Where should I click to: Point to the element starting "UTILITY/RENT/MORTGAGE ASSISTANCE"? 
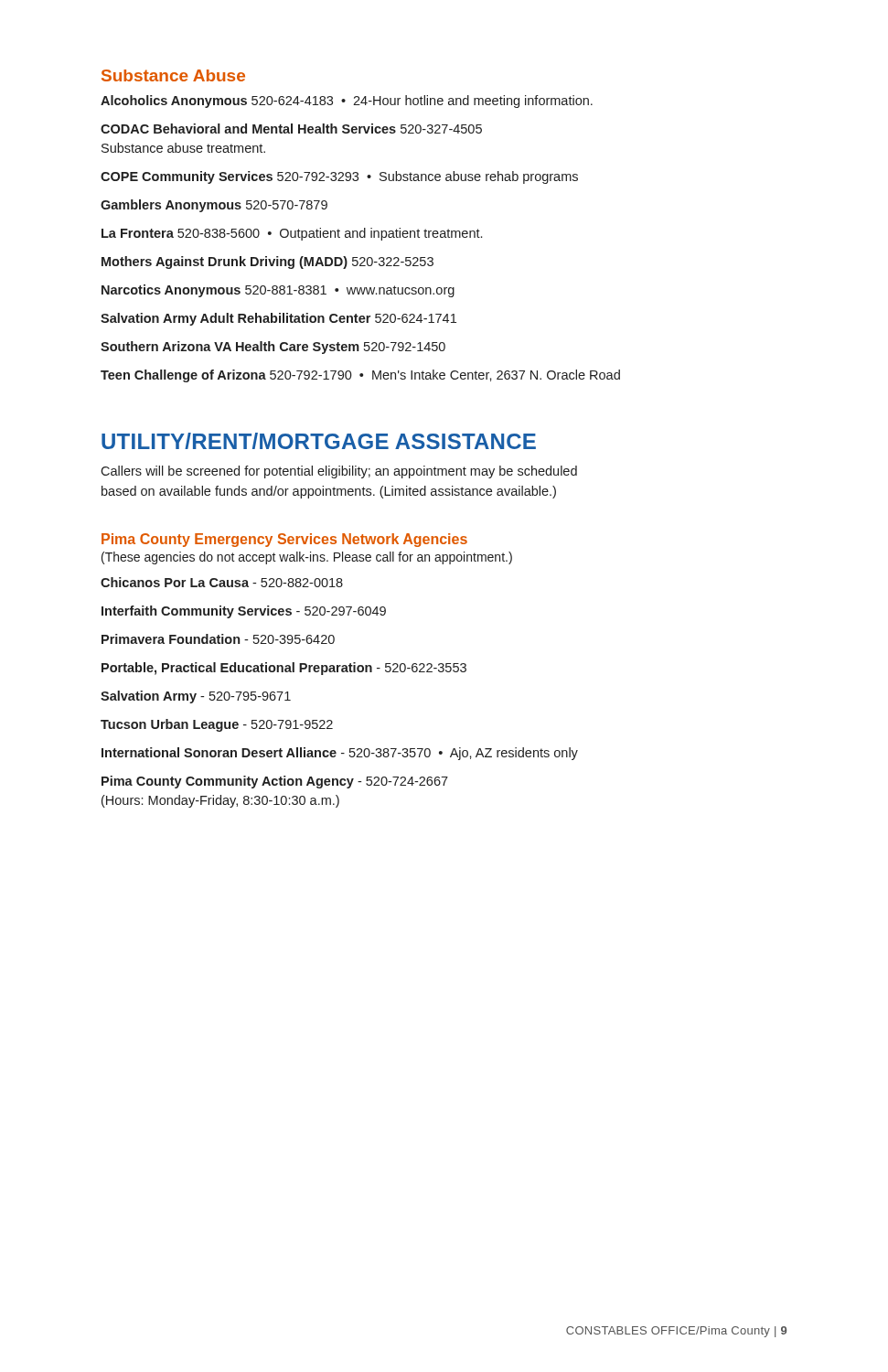pyautogui.click(x=444, y=442)
